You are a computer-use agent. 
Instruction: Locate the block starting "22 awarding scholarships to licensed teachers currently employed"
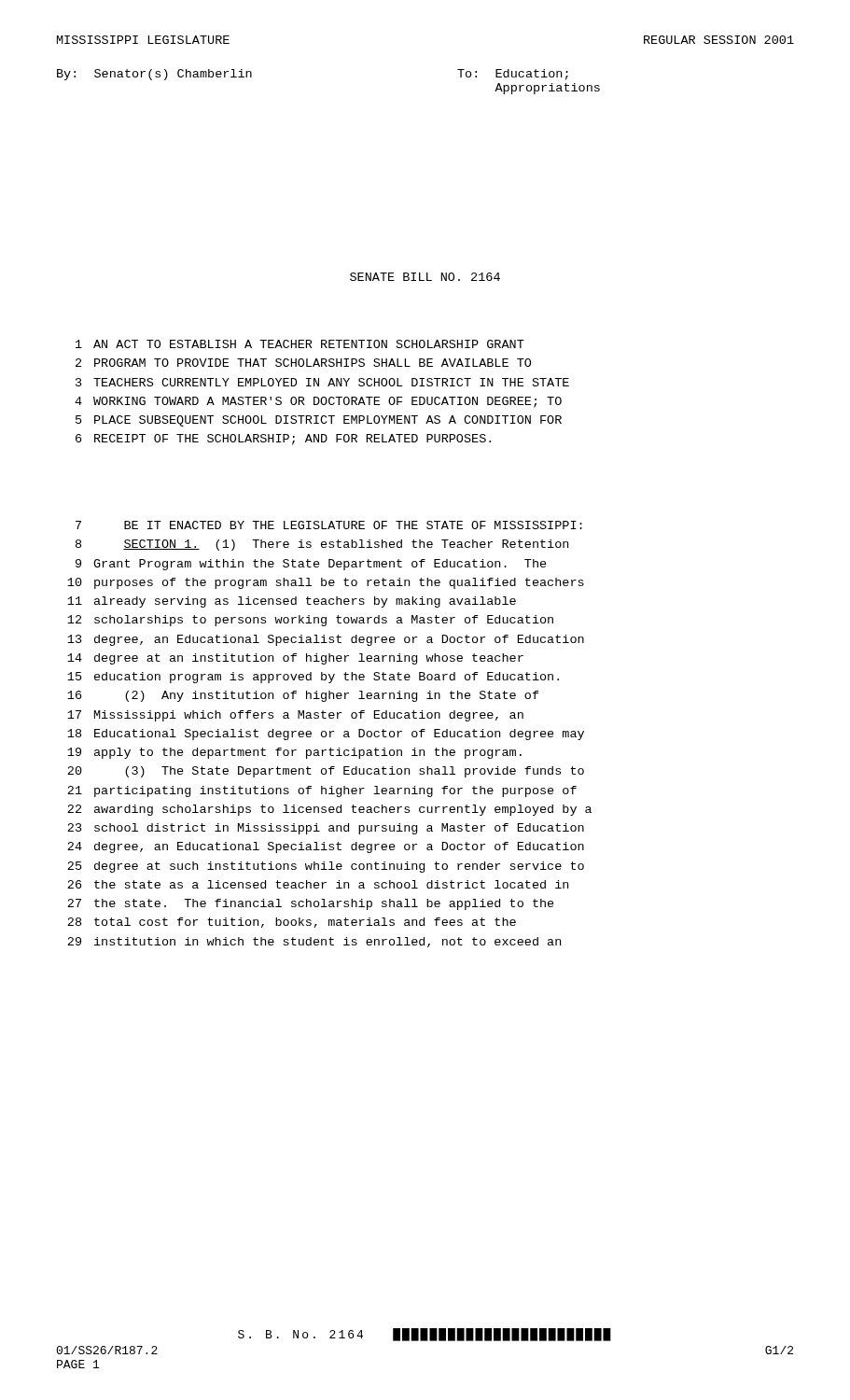pyautogui.click(x=425, y=810)
